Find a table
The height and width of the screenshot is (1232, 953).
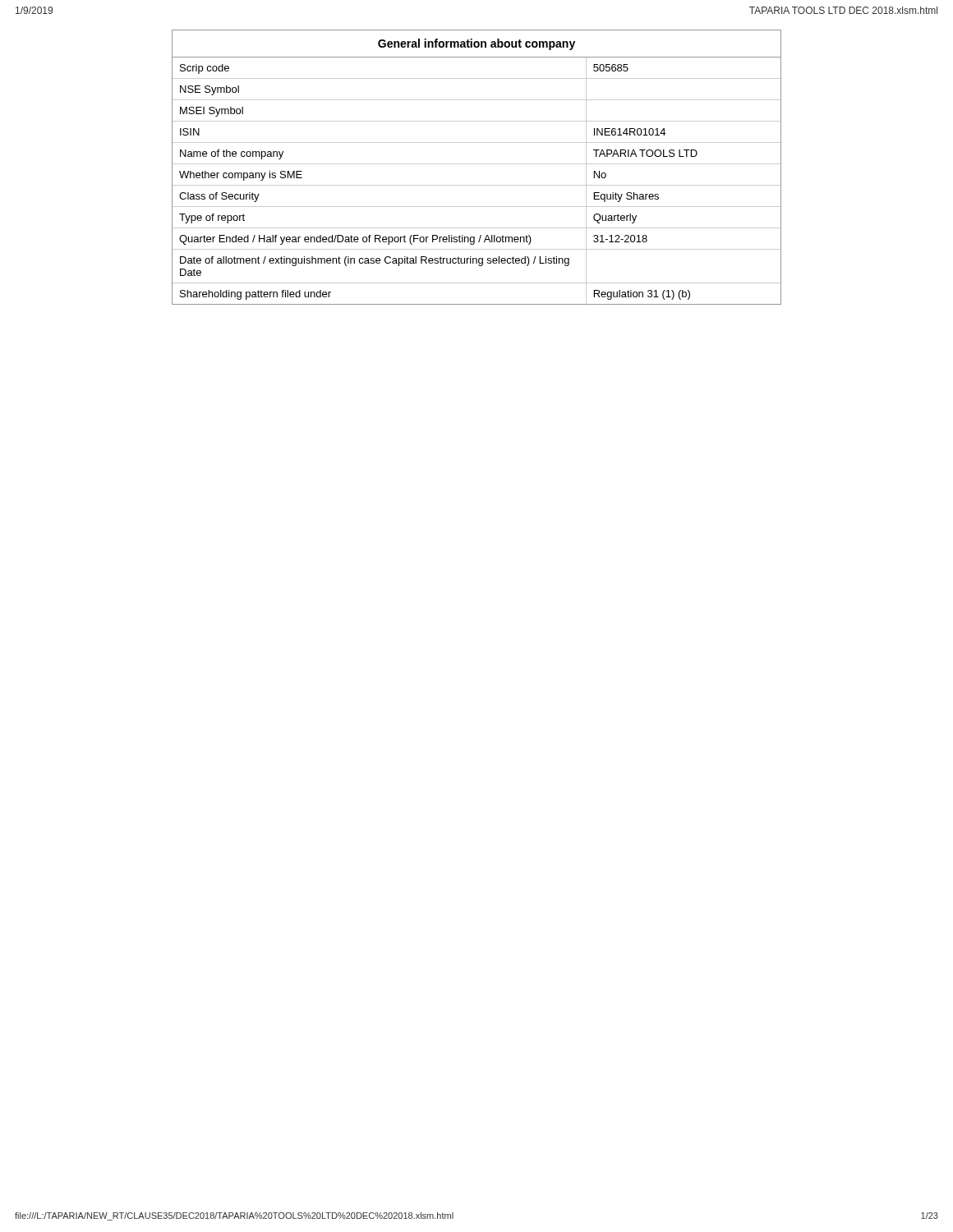coord(476,167)
